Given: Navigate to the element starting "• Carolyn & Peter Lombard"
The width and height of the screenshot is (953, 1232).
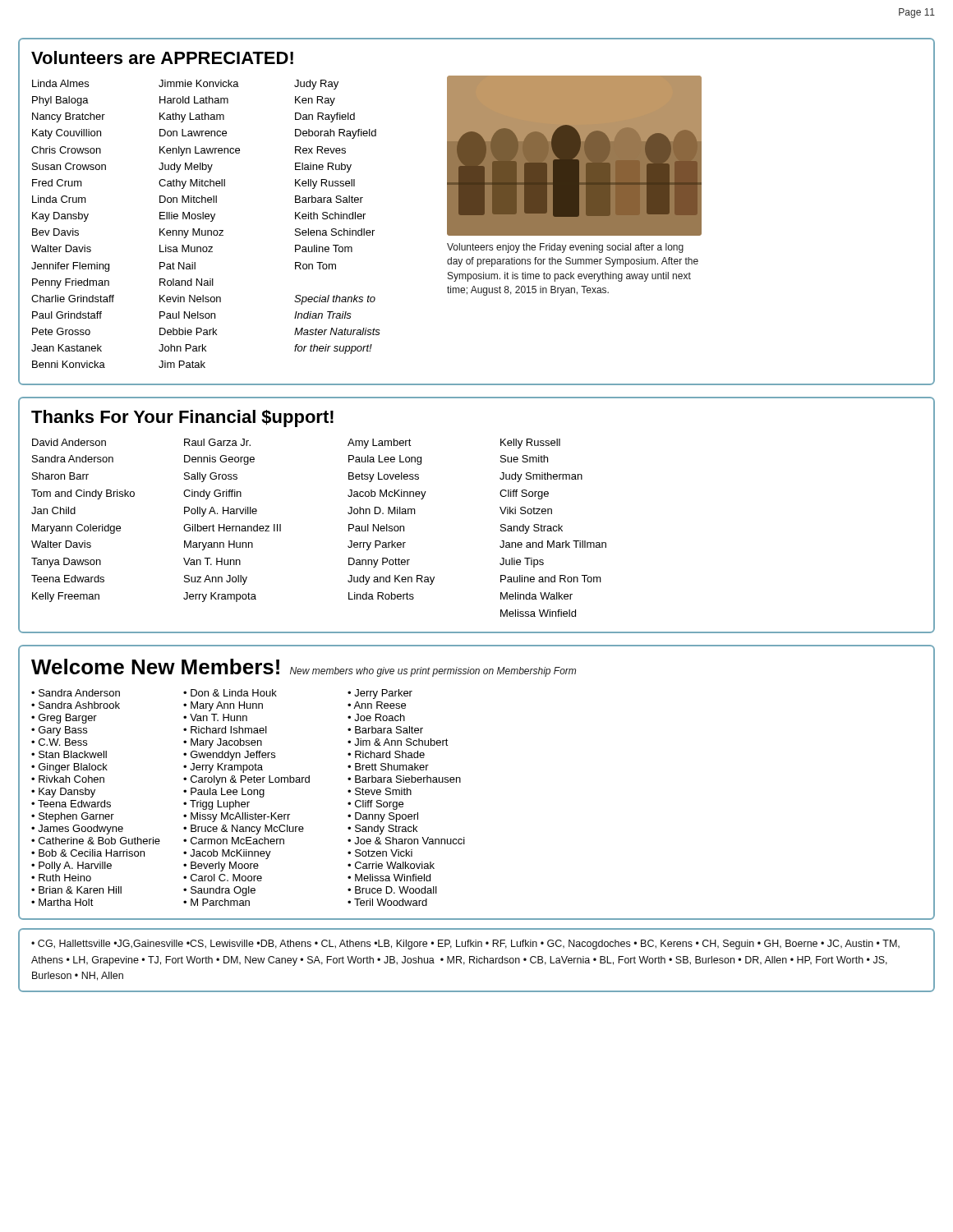Looking at the screenshot, I should 247,779.
